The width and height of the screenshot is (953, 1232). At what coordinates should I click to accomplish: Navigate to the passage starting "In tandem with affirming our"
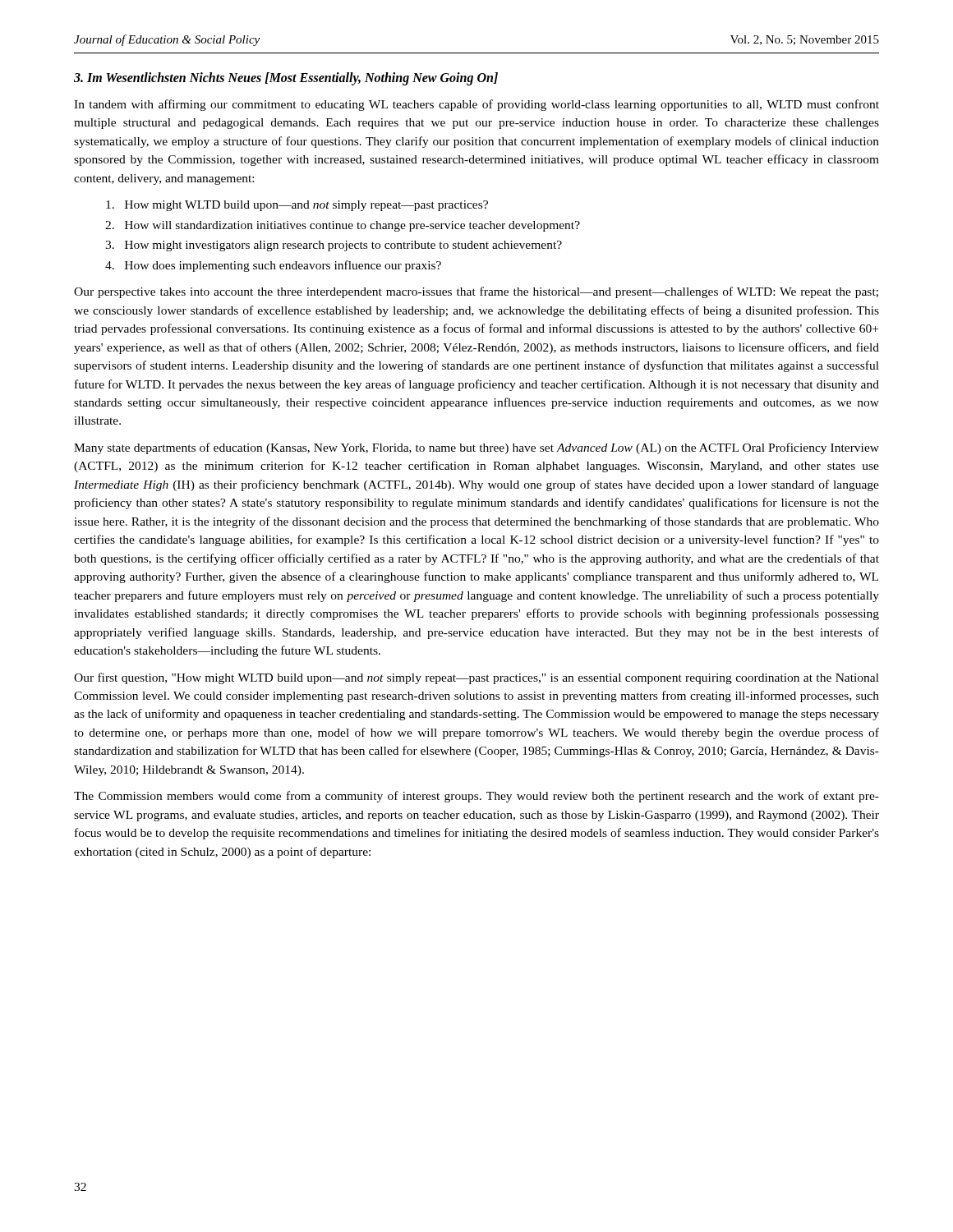[x=476, y=141]
